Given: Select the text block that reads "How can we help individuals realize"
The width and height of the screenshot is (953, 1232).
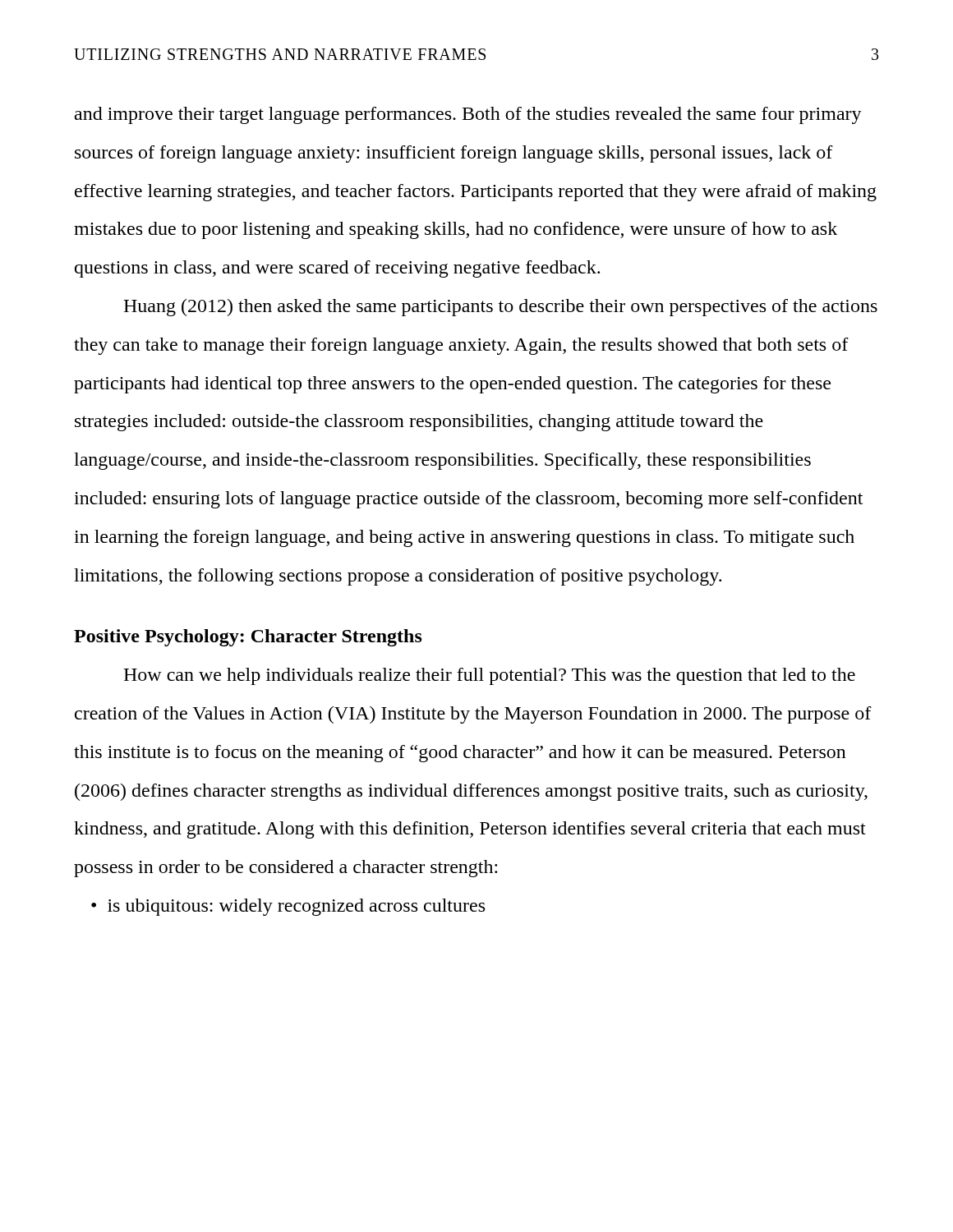Looking at the screenshot, I should (x=489, y=676).
